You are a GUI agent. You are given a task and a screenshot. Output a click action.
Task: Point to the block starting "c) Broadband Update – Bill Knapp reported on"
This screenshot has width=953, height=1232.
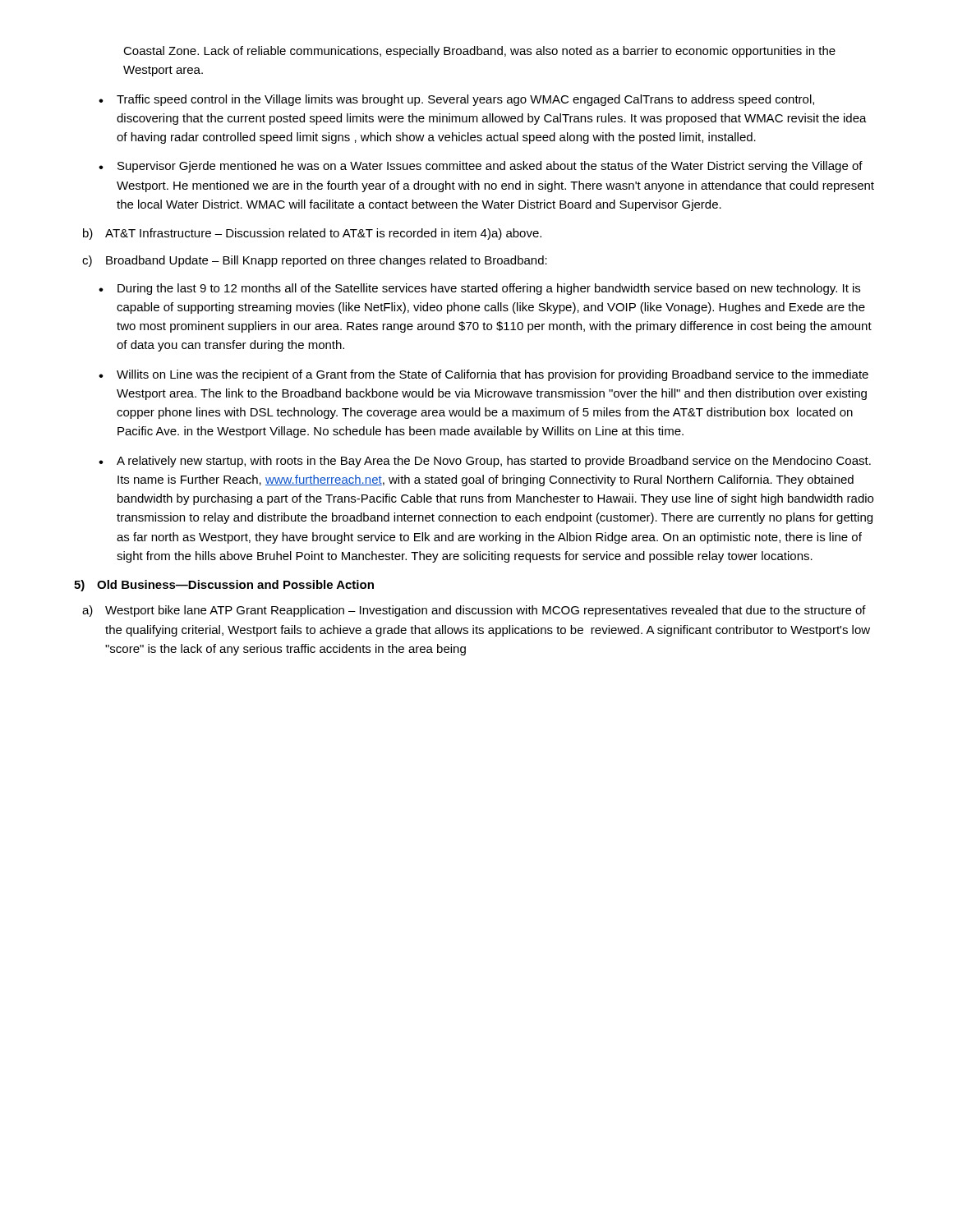[x=481, y=260]
